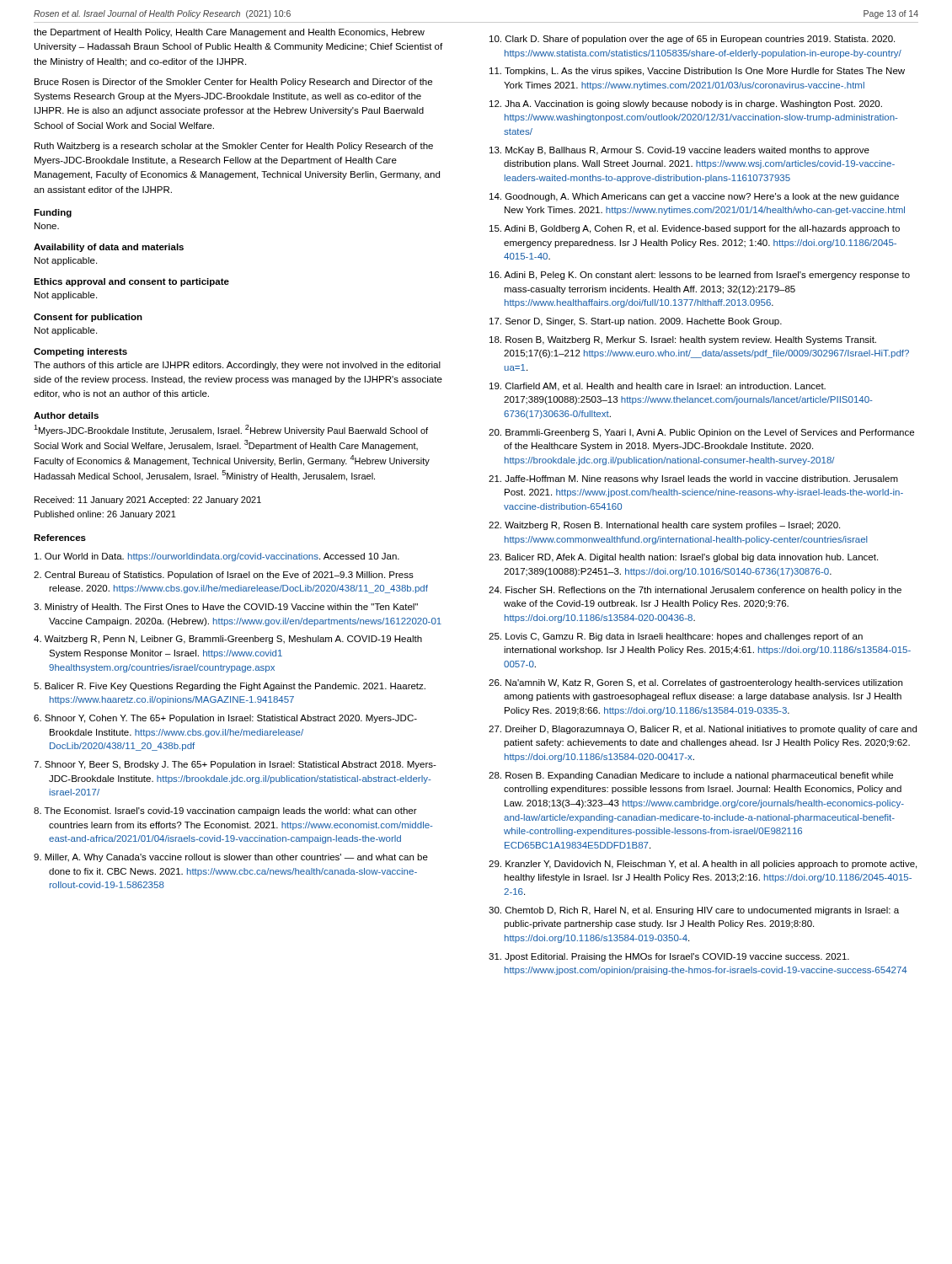Locate the block of text that opens with "27. Dreiher D, Blagorazumnaya"
The width and height of the screenshot is (952, 1264).
pyautogui.click(x=703, y=743)
